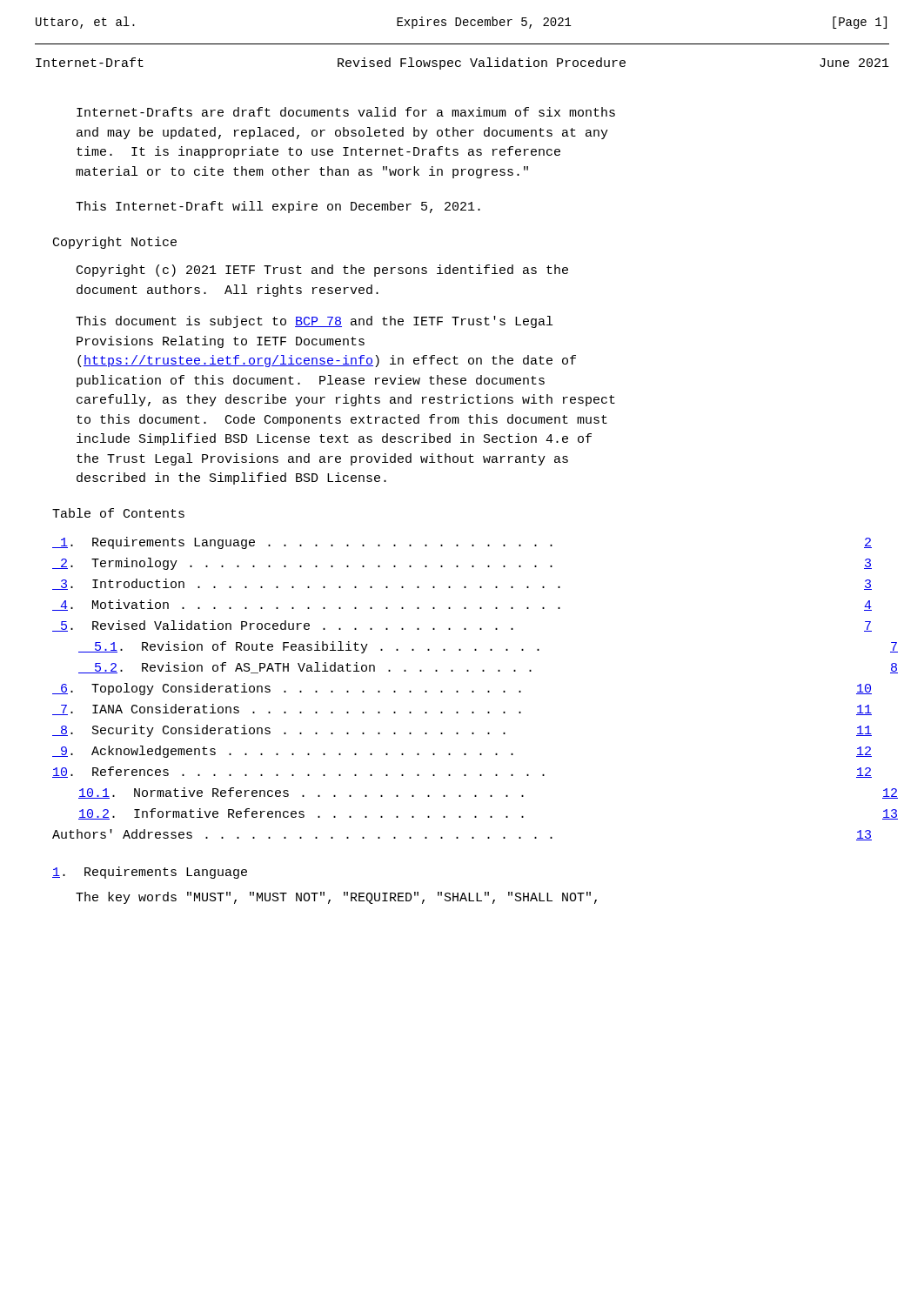Click where it says "1. Requirements Language"

pyautogui.click(x=150, y=873)
